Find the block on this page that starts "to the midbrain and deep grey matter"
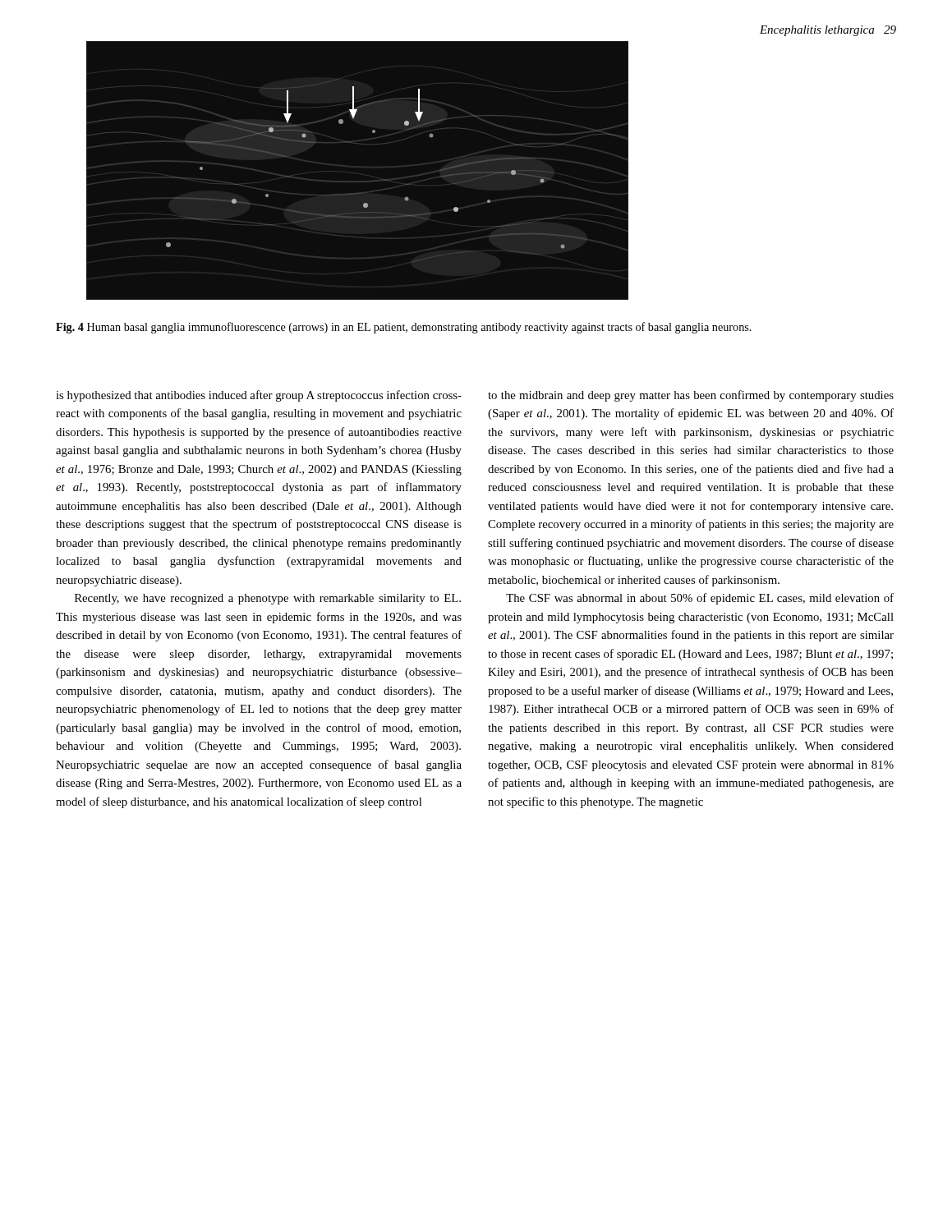Viewport: 952px width, 1232px height. (691, 598)
